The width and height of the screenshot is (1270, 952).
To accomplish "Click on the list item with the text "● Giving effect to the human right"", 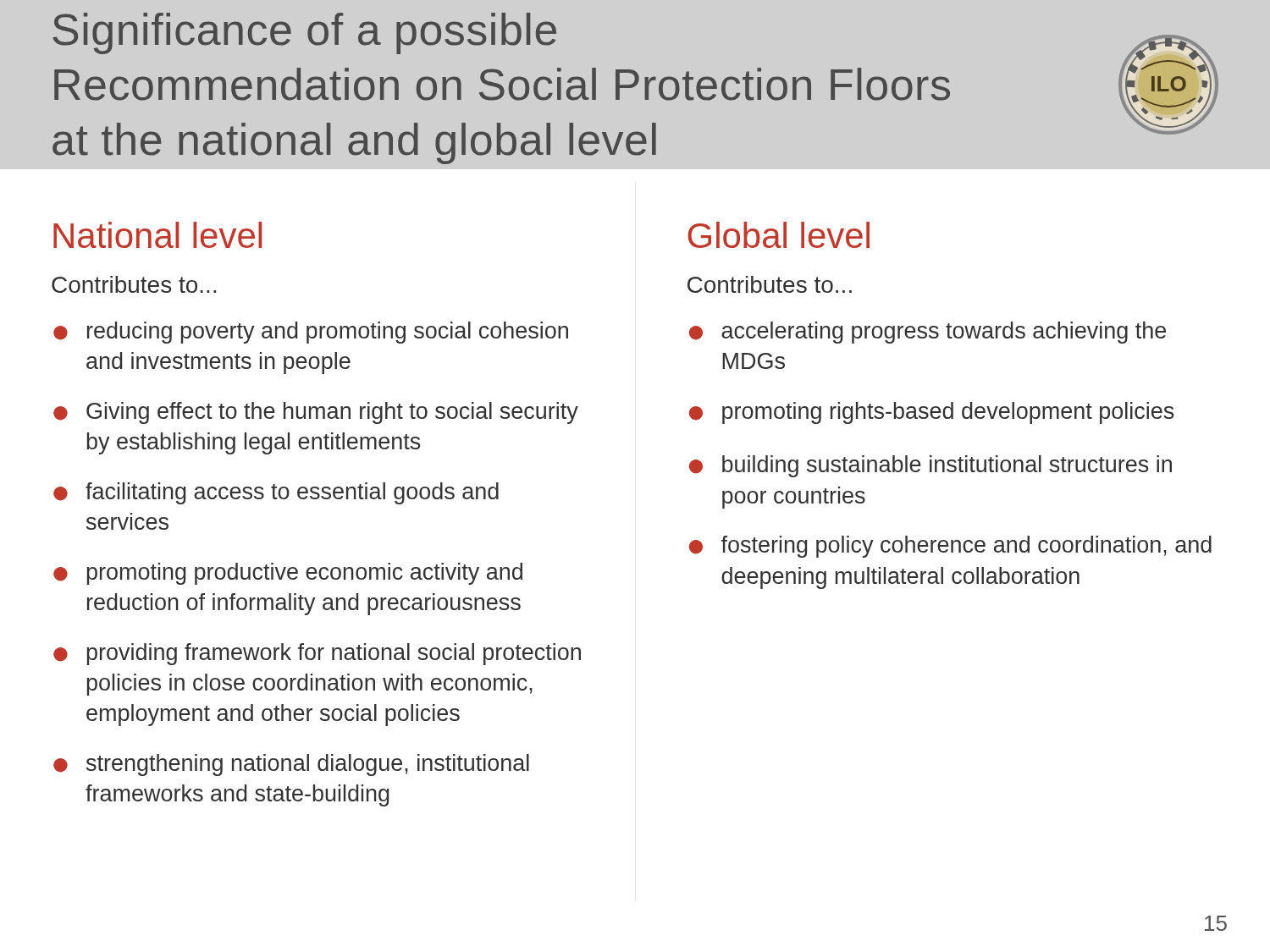I will [x=317, y=427].
